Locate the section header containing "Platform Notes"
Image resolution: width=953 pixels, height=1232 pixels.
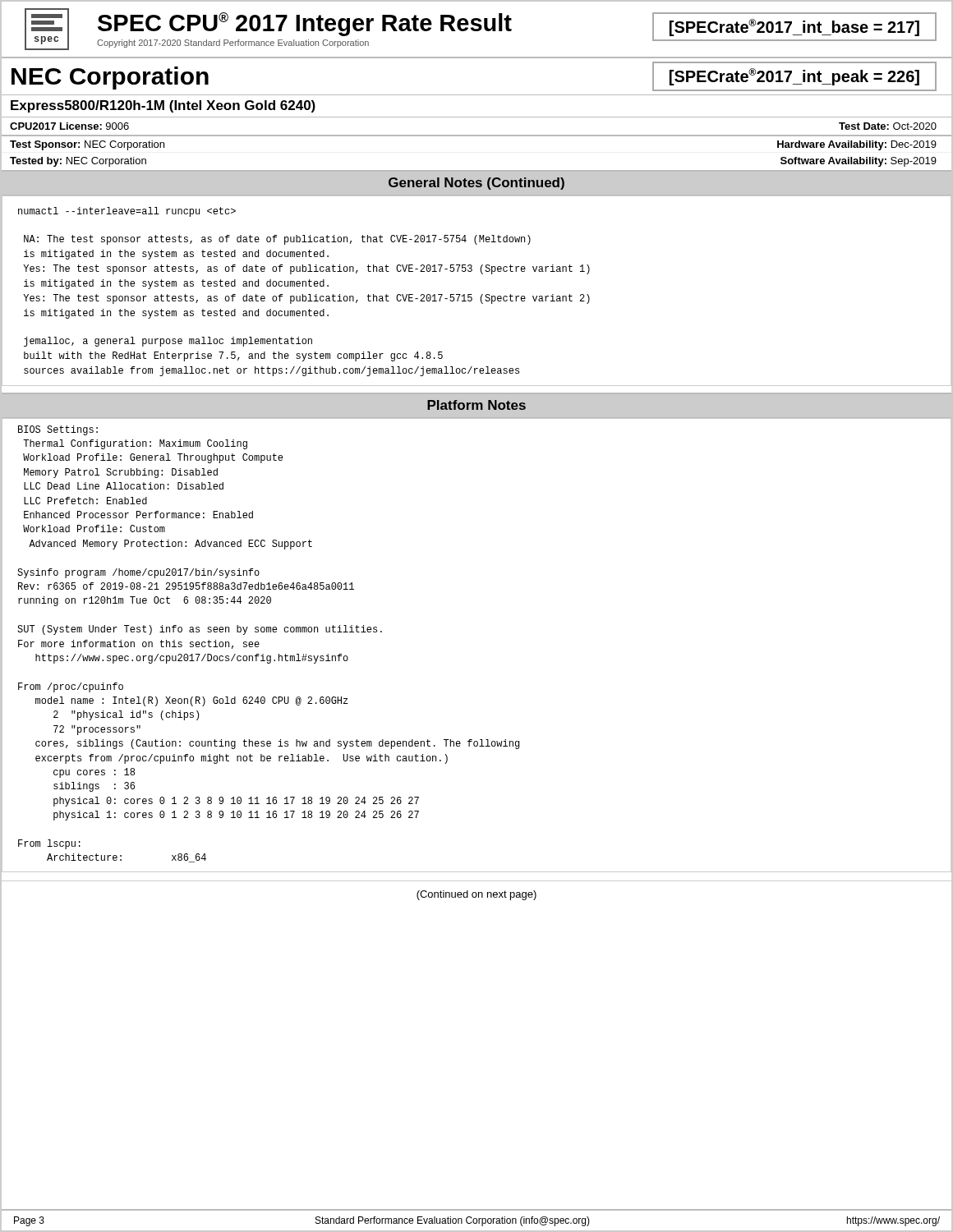[x=476, y=405]
